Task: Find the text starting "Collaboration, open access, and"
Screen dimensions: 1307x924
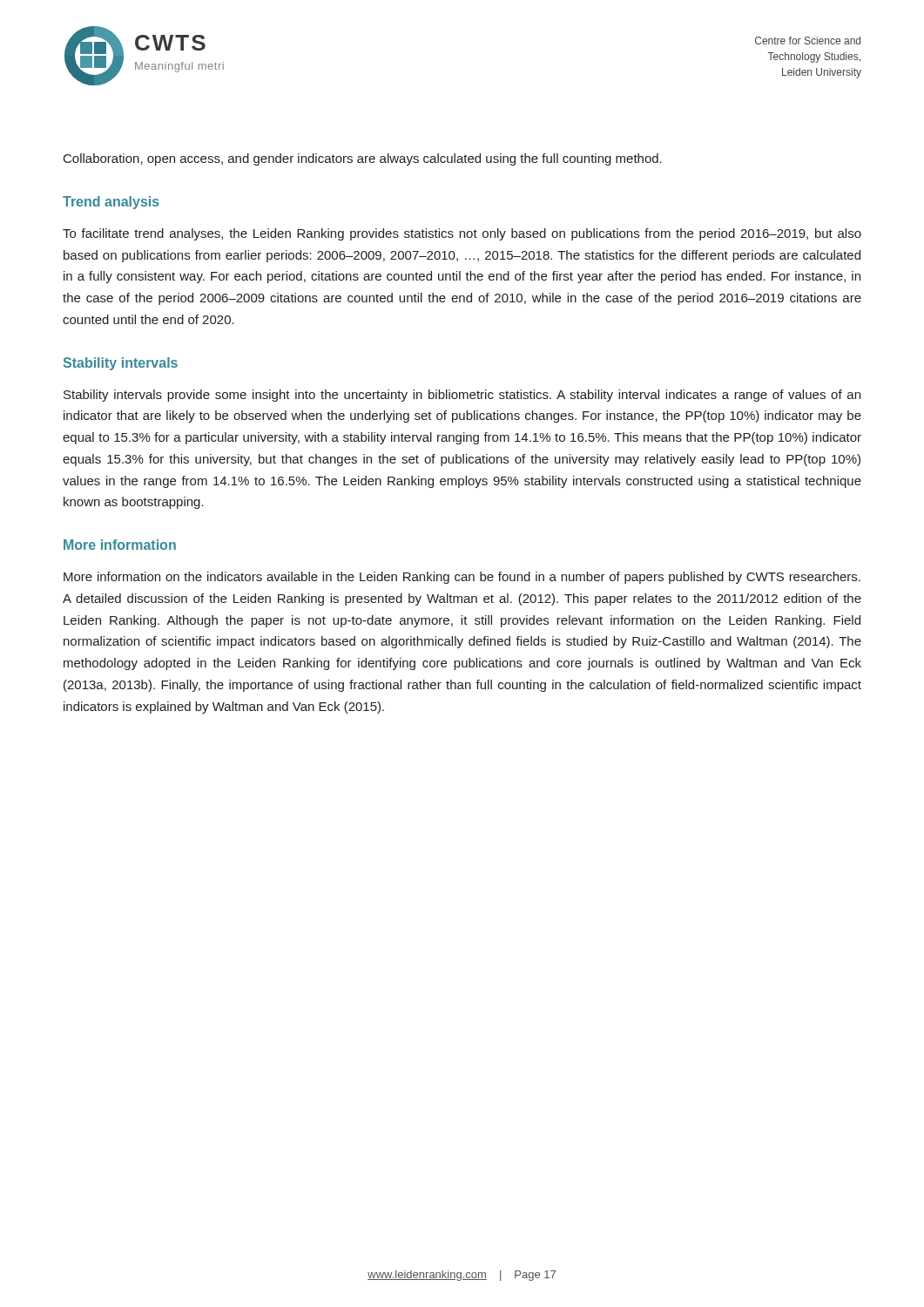Action: pyautogui.click(x=462, y=159)
